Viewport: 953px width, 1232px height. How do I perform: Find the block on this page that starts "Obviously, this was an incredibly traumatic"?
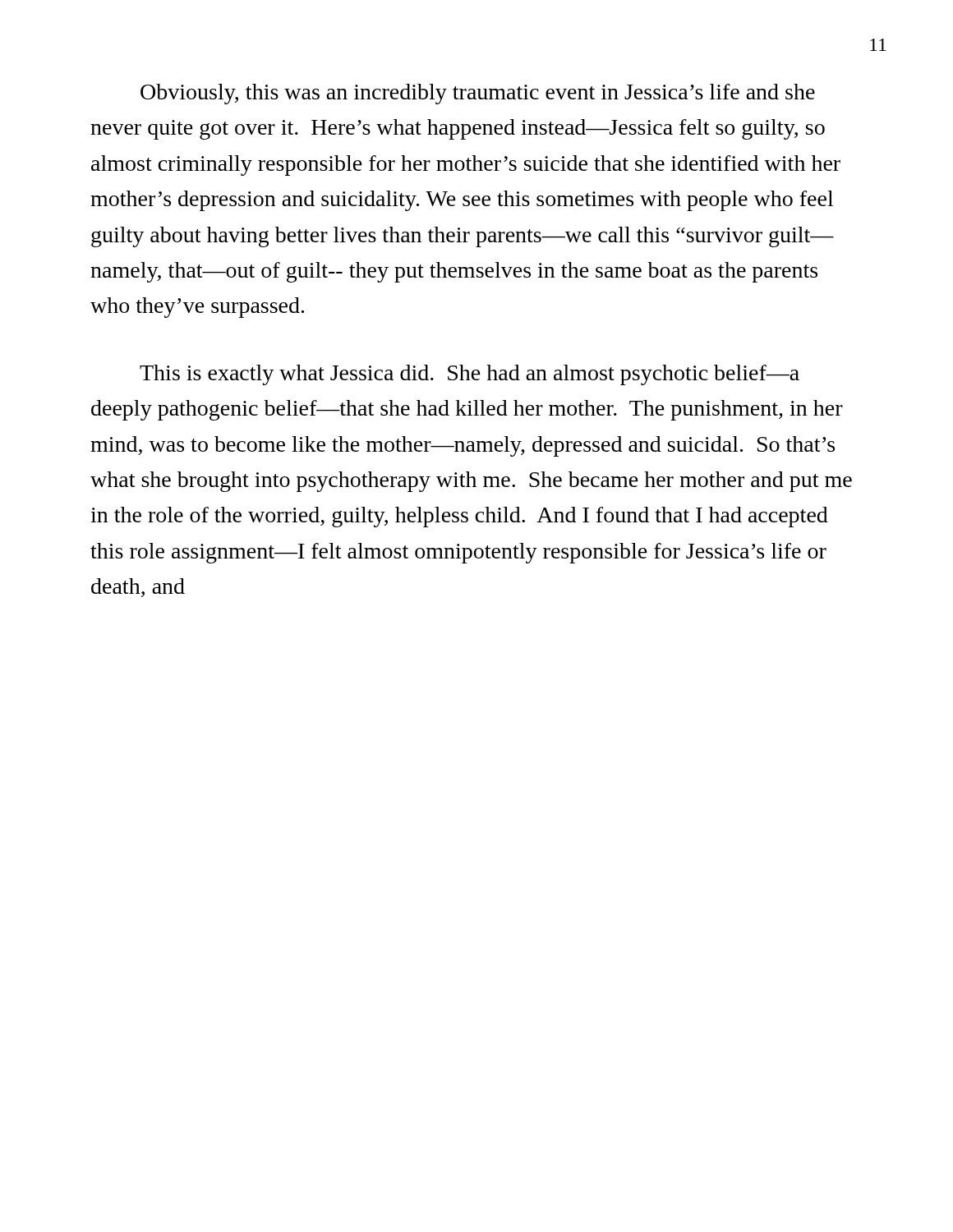[x=465, y=198]
